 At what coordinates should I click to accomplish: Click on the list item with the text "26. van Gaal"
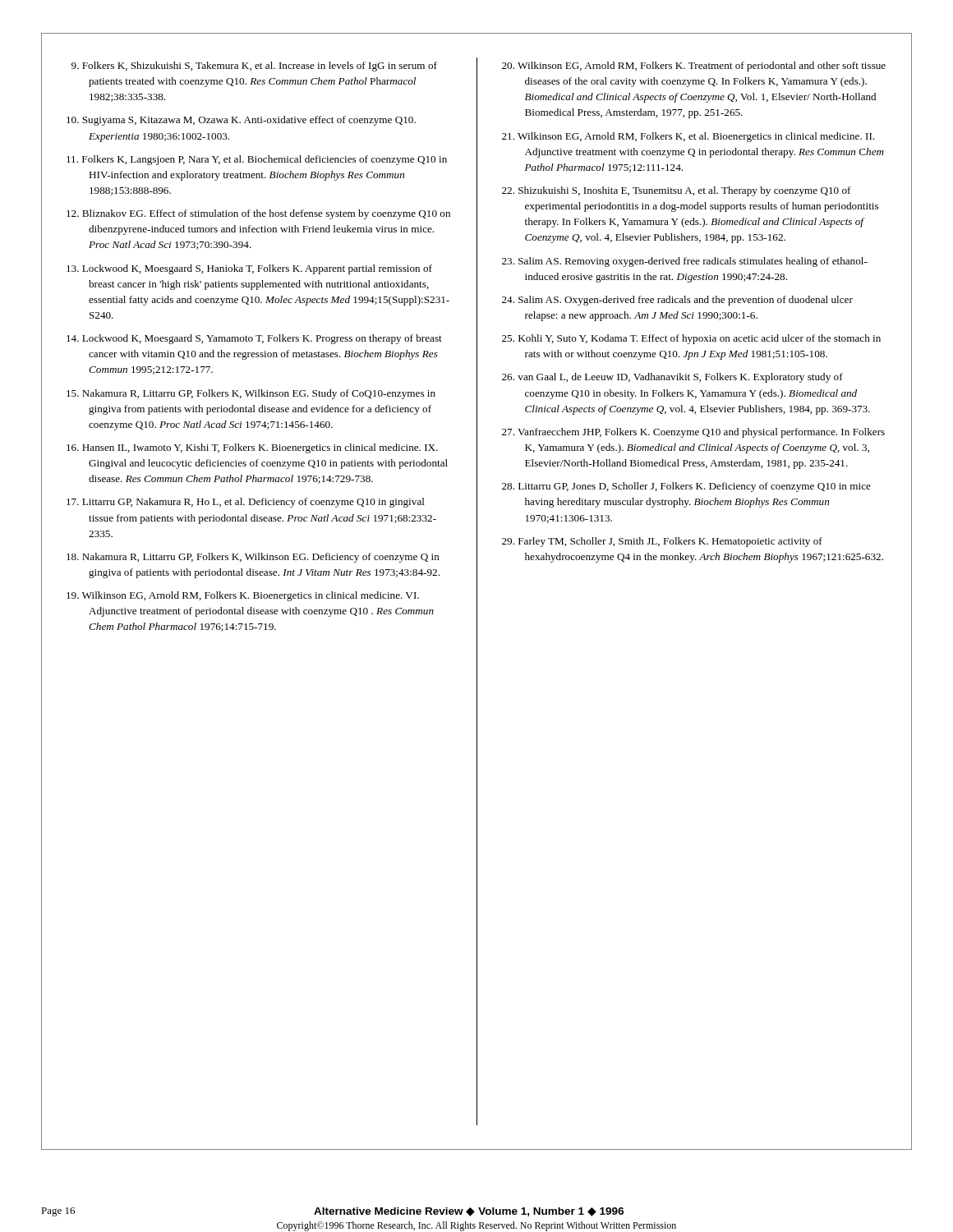[x=686, y=393]
